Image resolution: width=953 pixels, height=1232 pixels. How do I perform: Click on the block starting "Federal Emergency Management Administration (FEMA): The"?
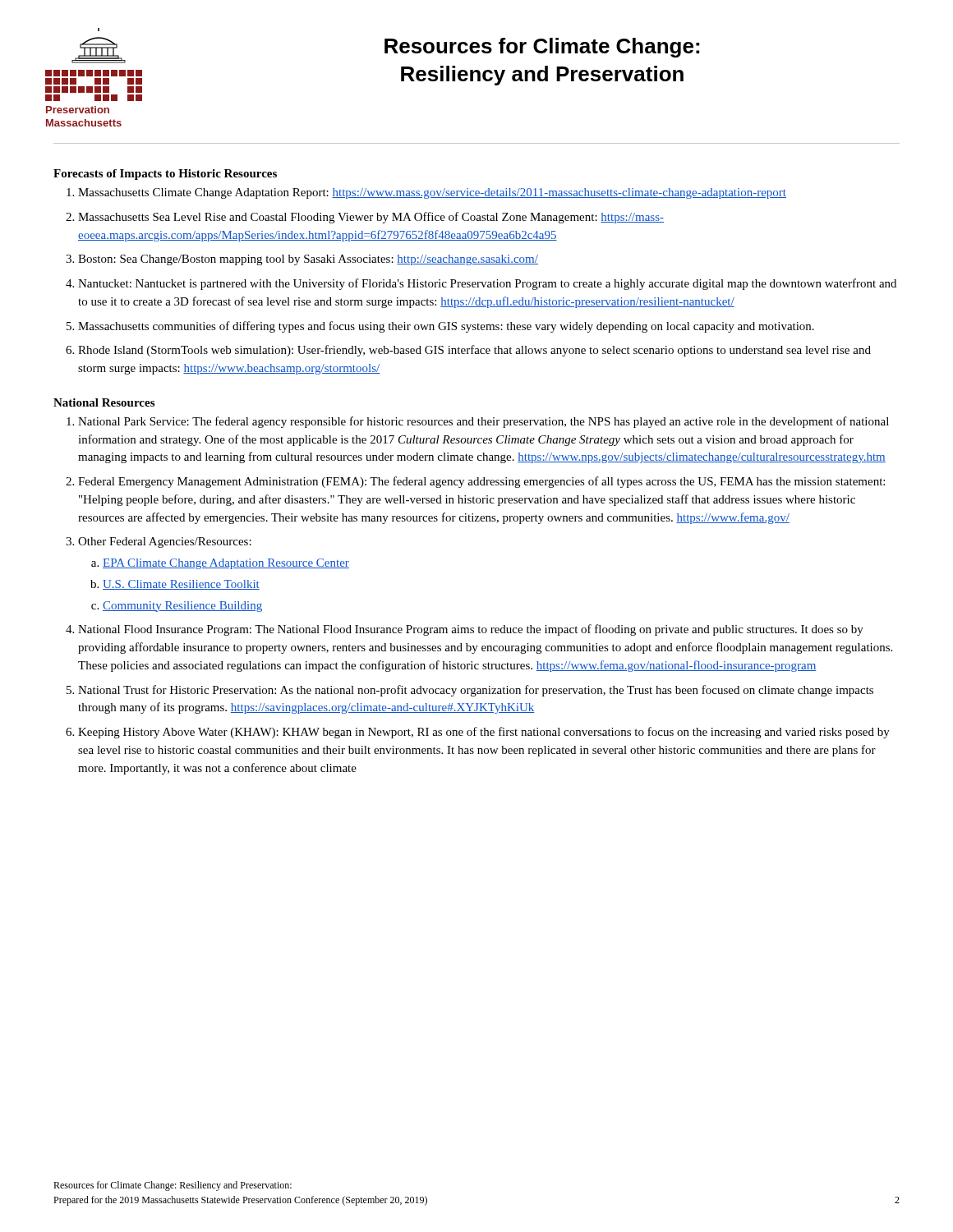[x=482, y=499]
